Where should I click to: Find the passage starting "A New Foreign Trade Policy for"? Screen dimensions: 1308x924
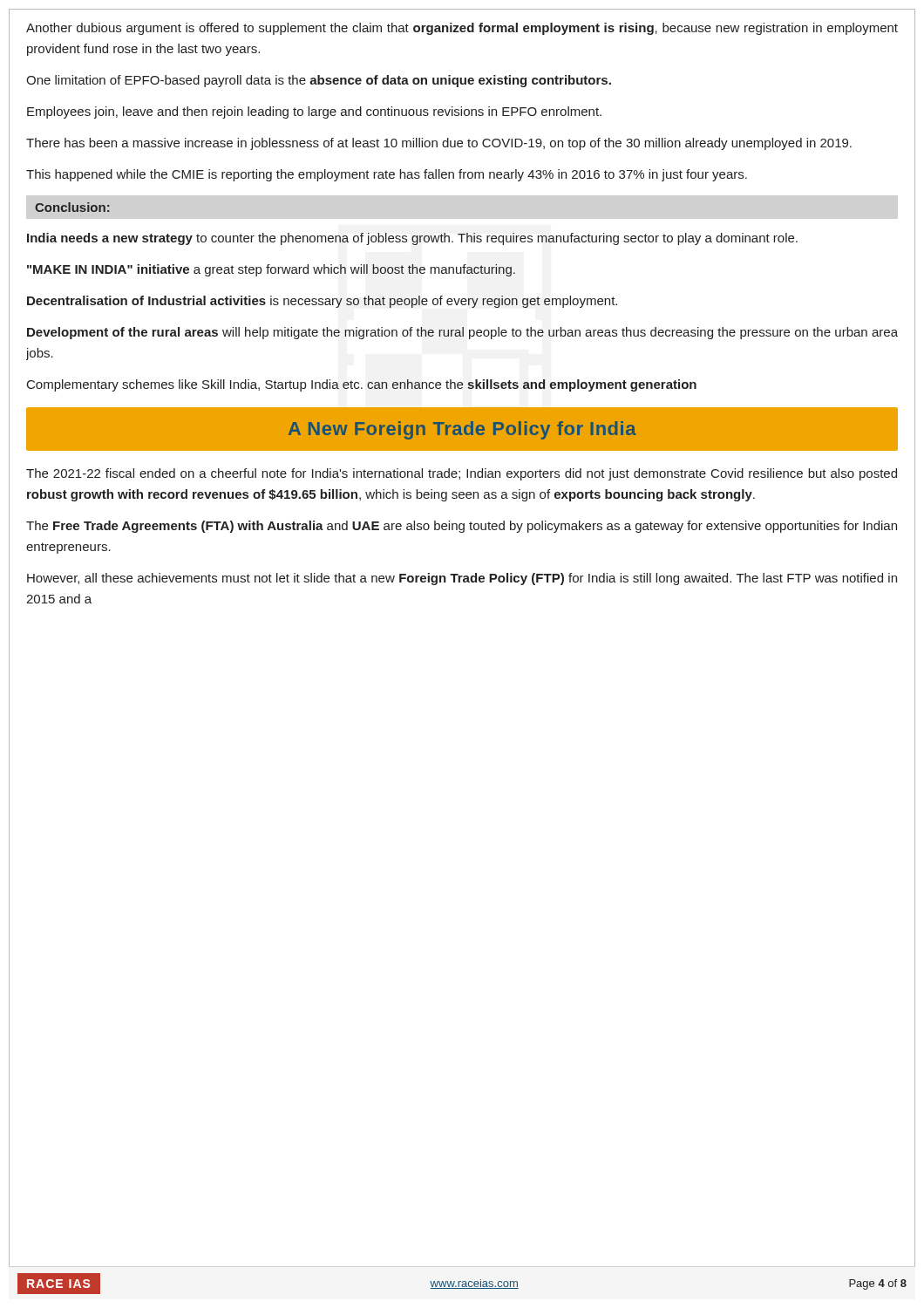462,429
